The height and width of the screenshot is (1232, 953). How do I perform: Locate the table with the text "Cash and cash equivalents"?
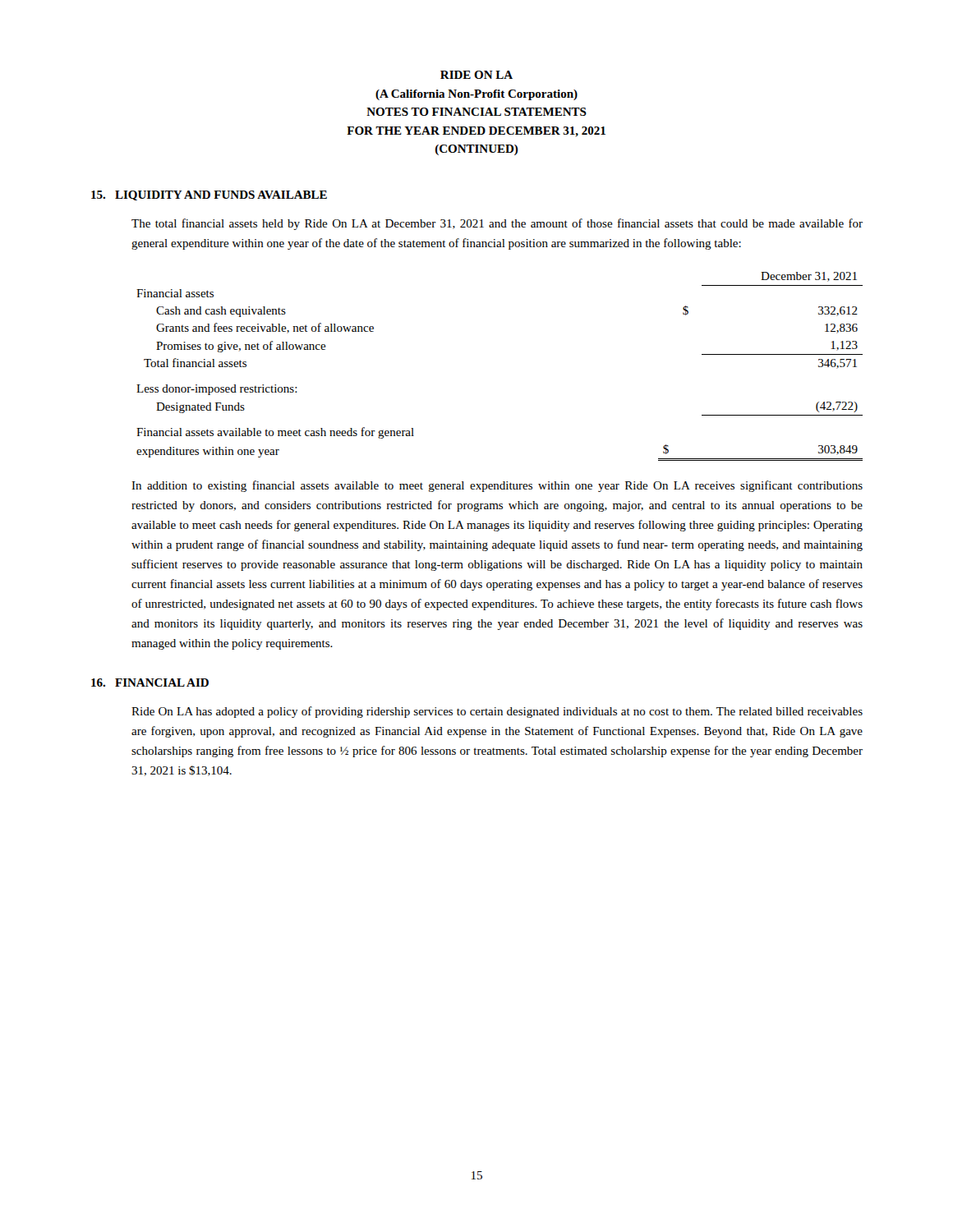pos(497,364)
